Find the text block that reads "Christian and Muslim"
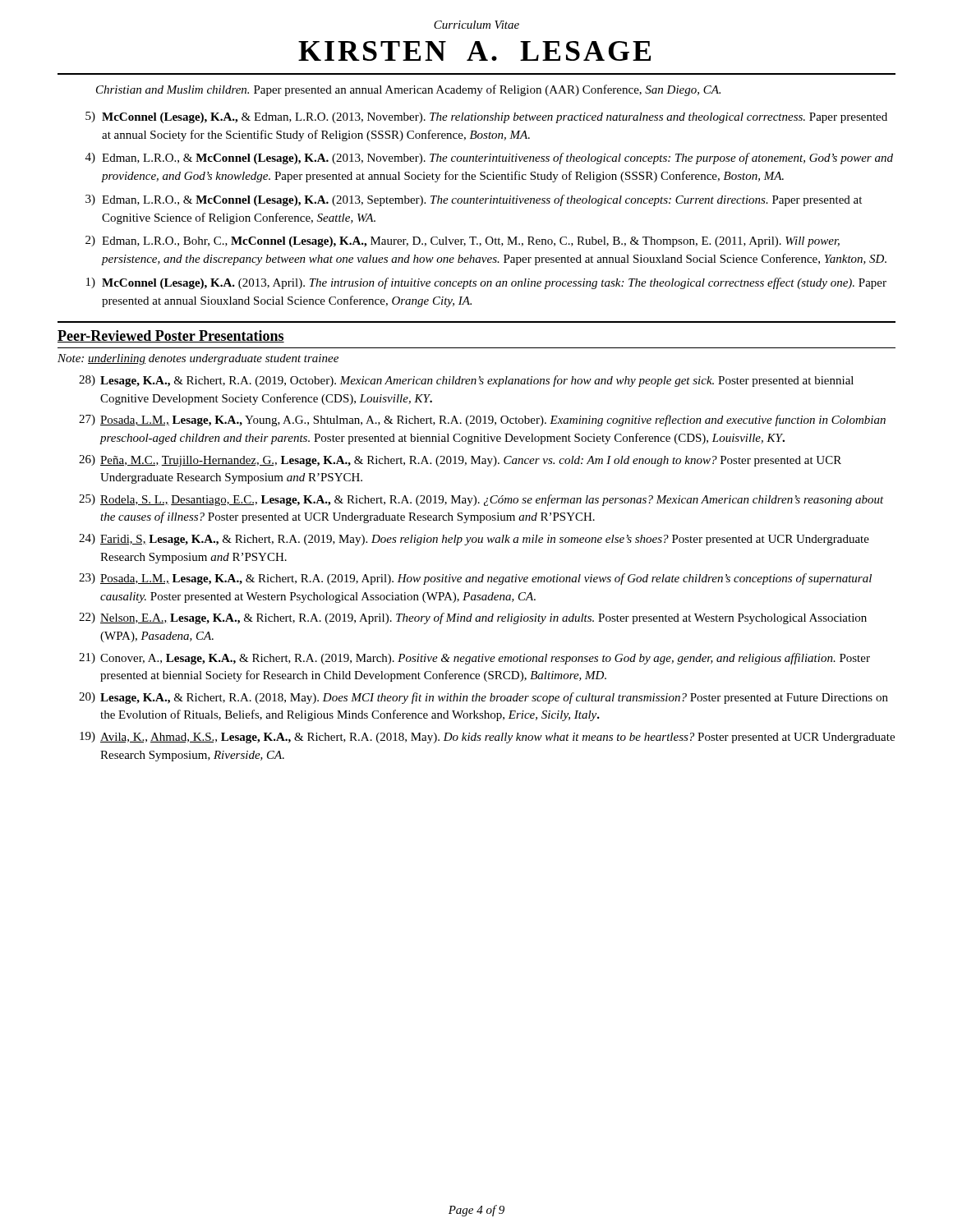This screenshot has width=953, height=1232. pyautogui.click(x=409, y=90)
